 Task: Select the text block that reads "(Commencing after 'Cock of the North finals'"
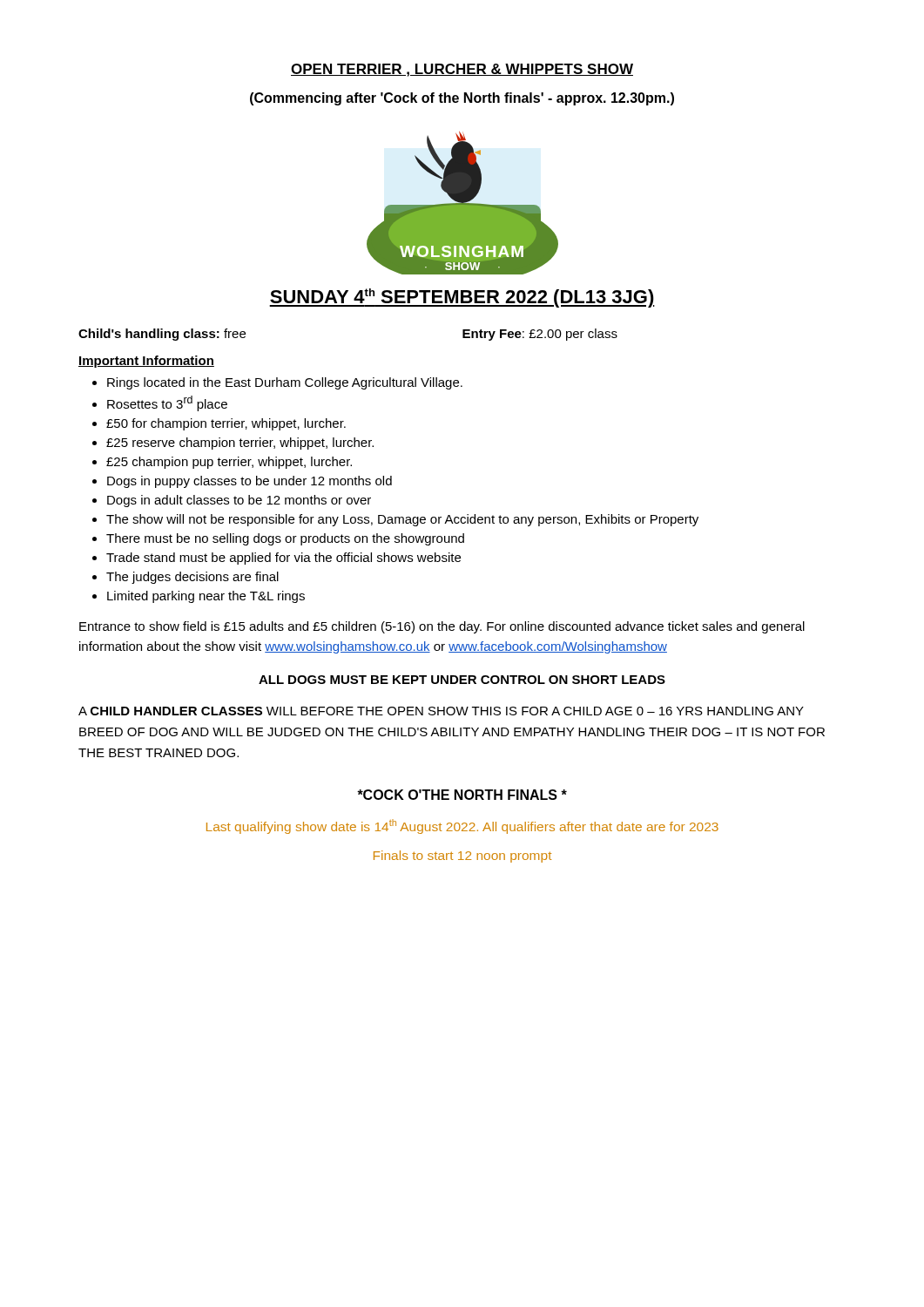[462, 98]
